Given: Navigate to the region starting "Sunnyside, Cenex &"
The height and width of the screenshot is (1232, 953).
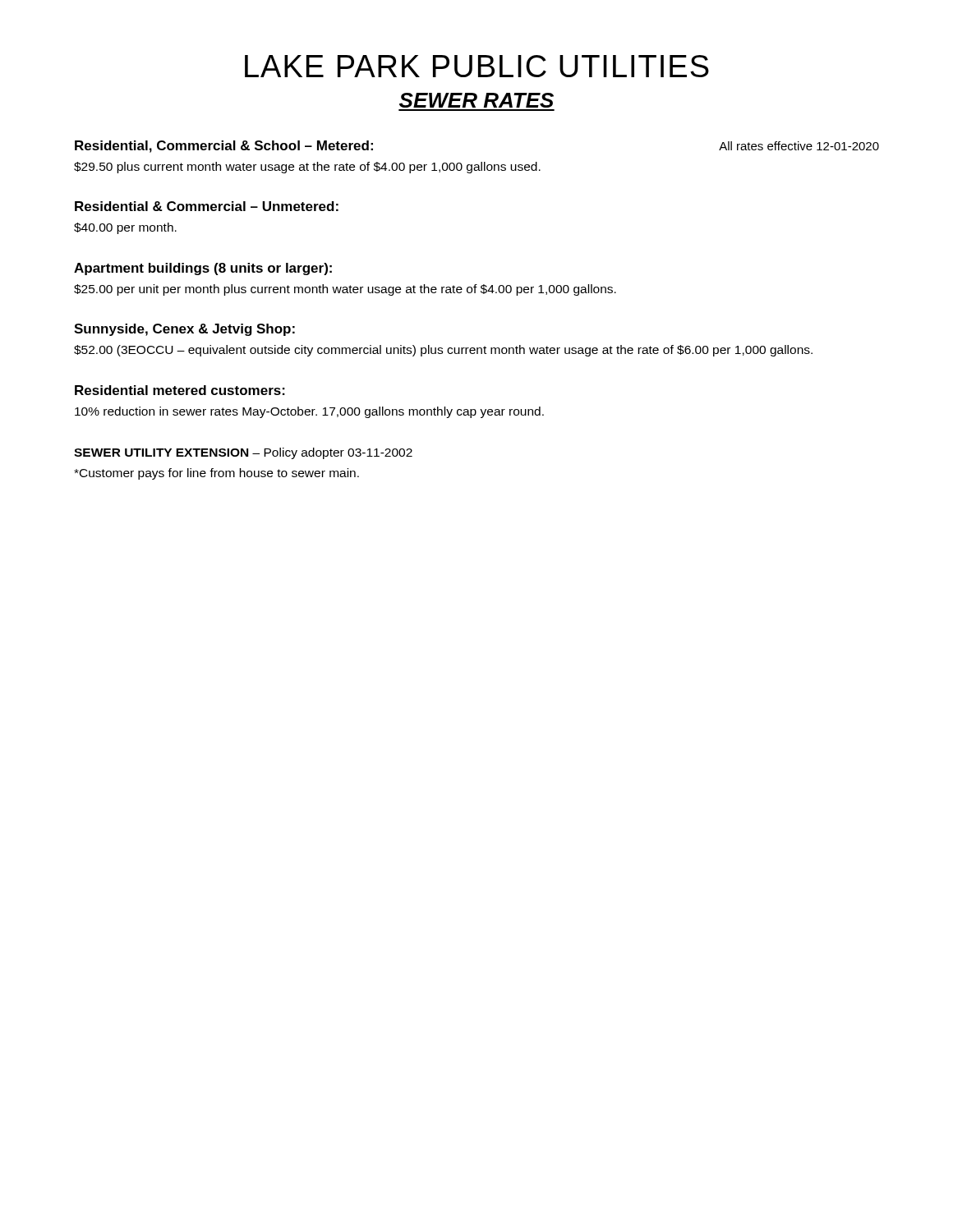Looking at the screenshot, I should [185, 329].
